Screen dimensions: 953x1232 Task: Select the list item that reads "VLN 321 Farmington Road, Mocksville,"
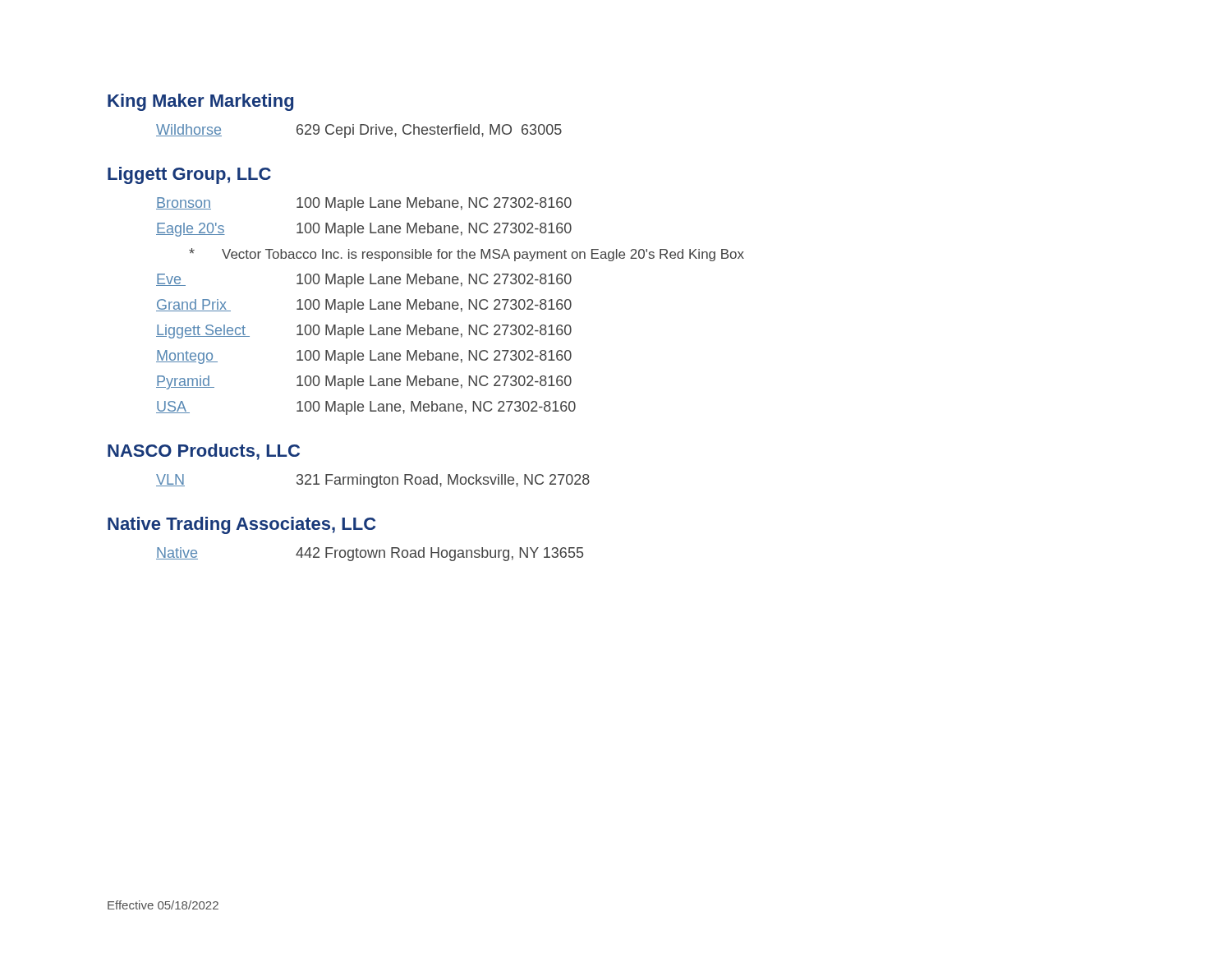coord(373,480)
